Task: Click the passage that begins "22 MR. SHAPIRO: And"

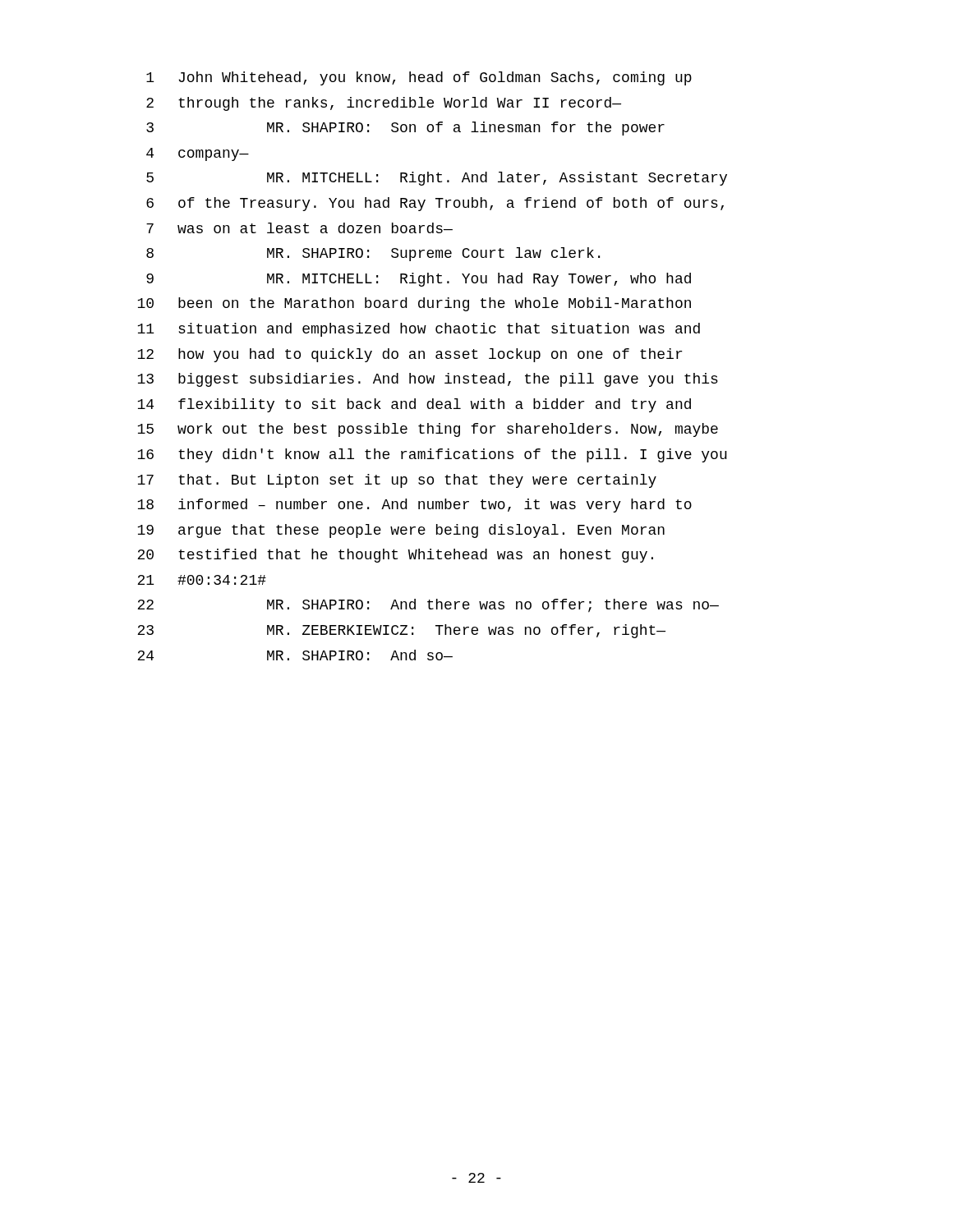Action: pyautogui.click(x=476, y=606)
